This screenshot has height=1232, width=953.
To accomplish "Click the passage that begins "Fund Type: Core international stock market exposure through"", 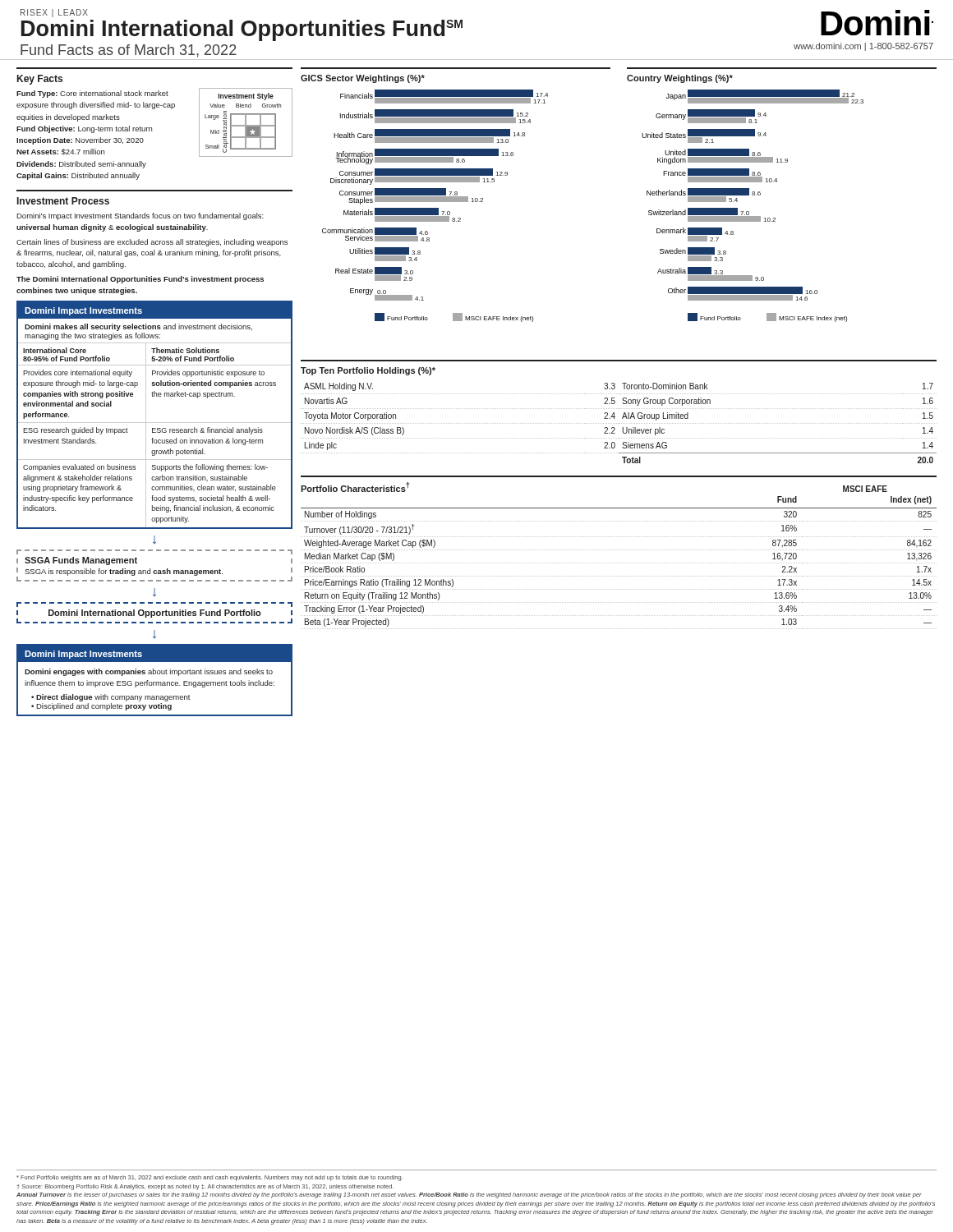I will [96, 134].
